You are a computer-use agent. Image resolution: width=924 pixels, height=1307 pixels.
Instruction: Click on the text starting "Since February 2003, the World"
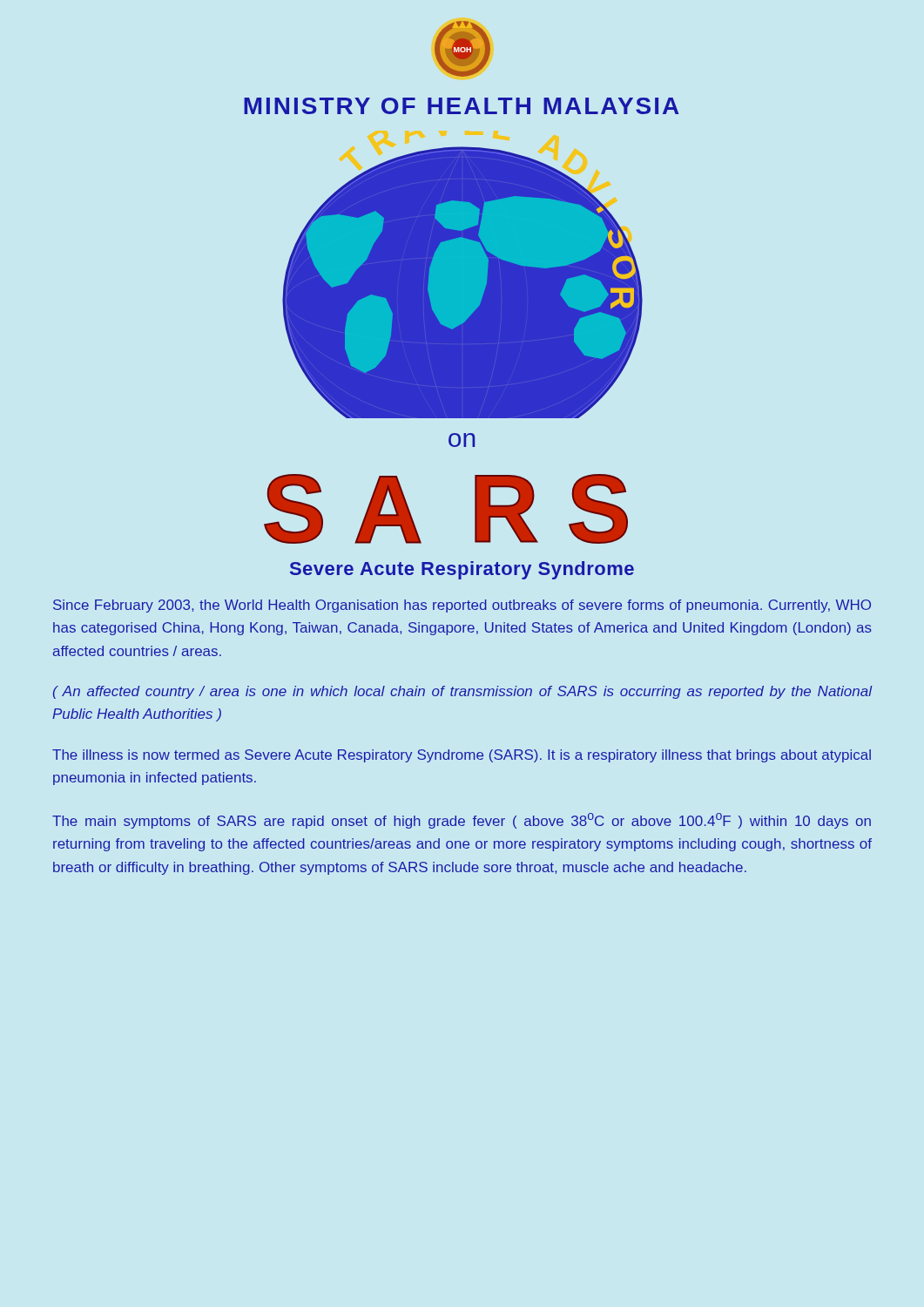click(x=462, y=628)
